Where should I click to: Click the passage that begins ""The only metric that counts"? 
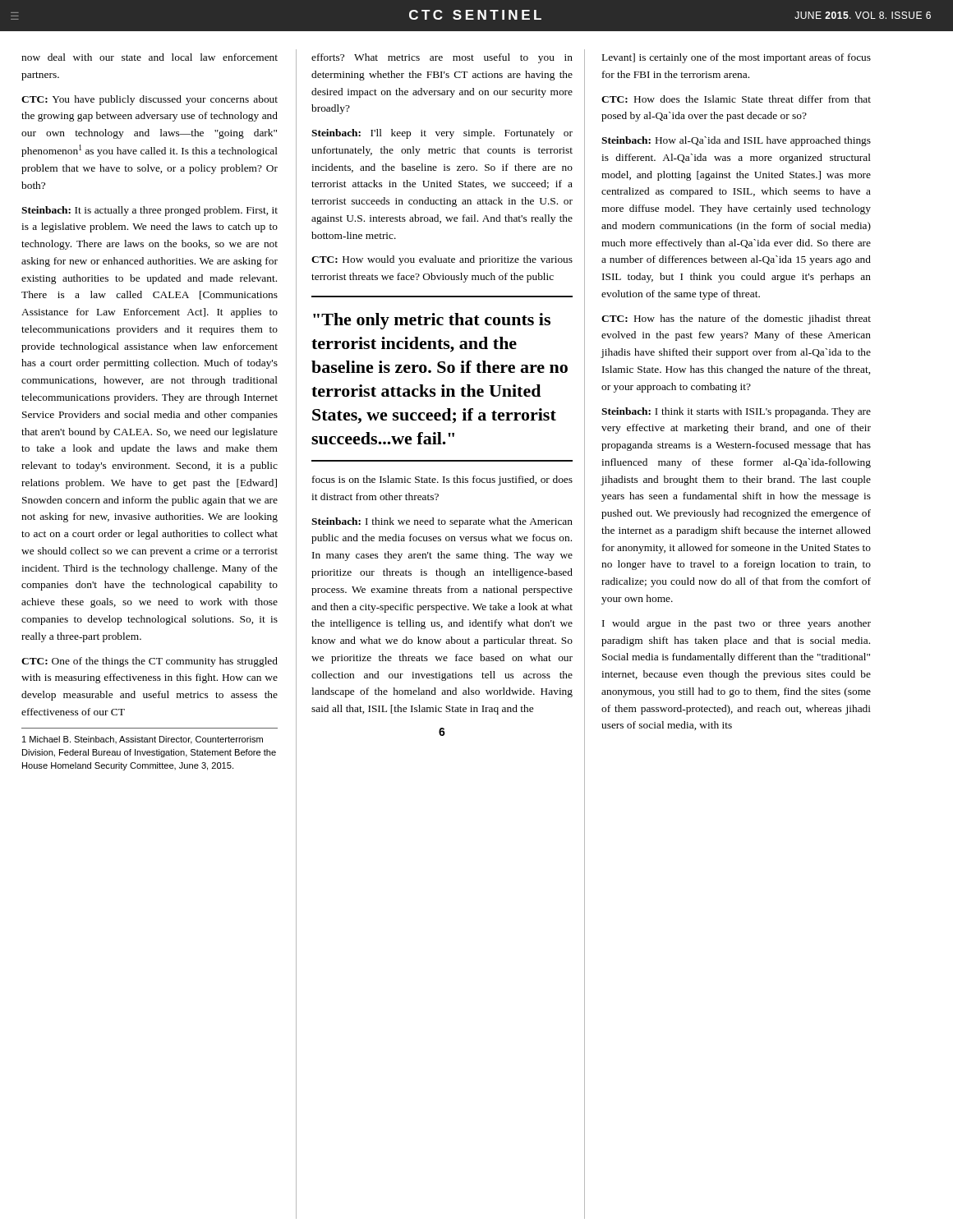point(440,379)
